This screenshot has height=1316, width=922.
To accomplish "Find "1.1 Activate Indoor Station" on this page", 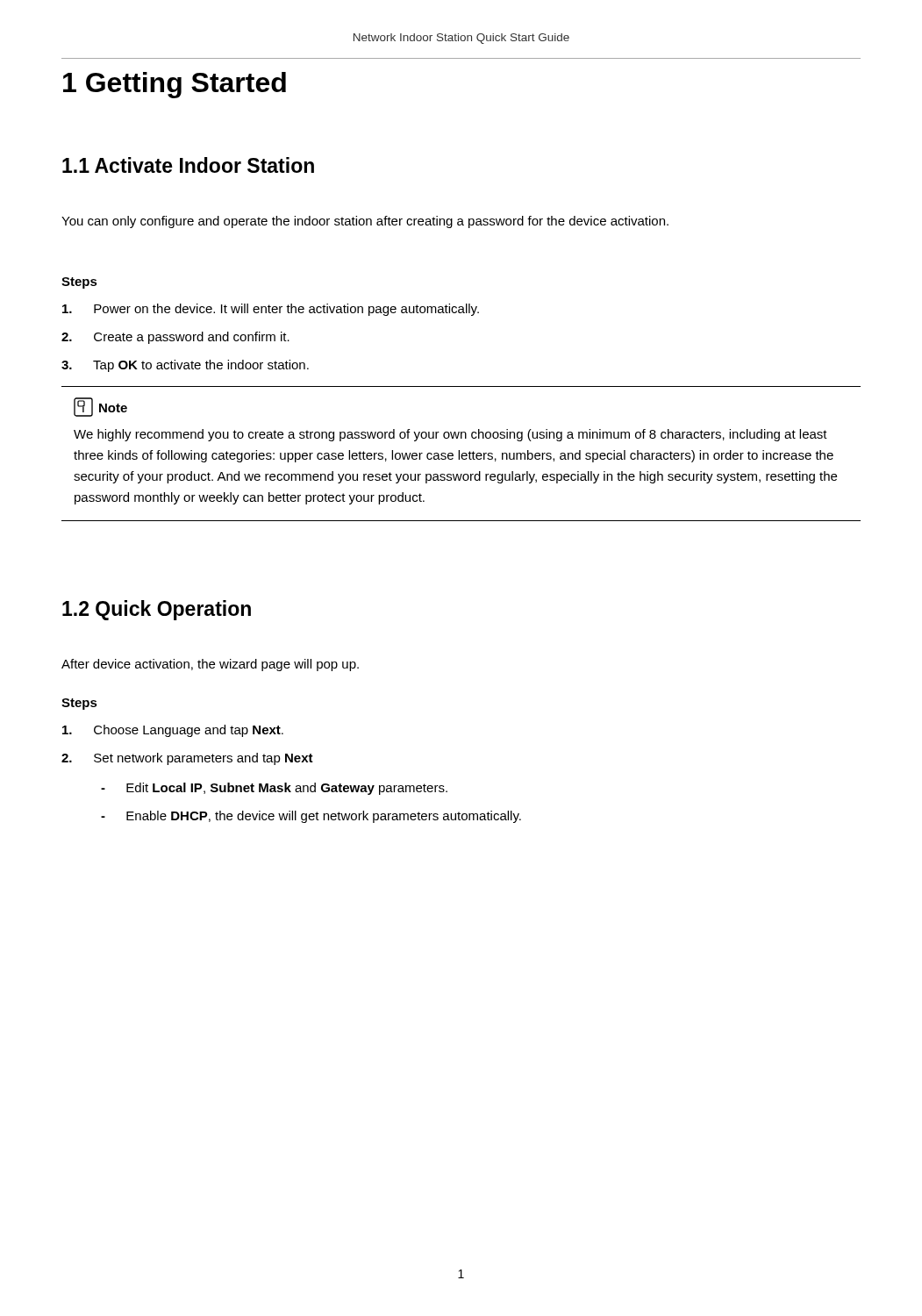I will pyautogui.click(x=188, y=166).
